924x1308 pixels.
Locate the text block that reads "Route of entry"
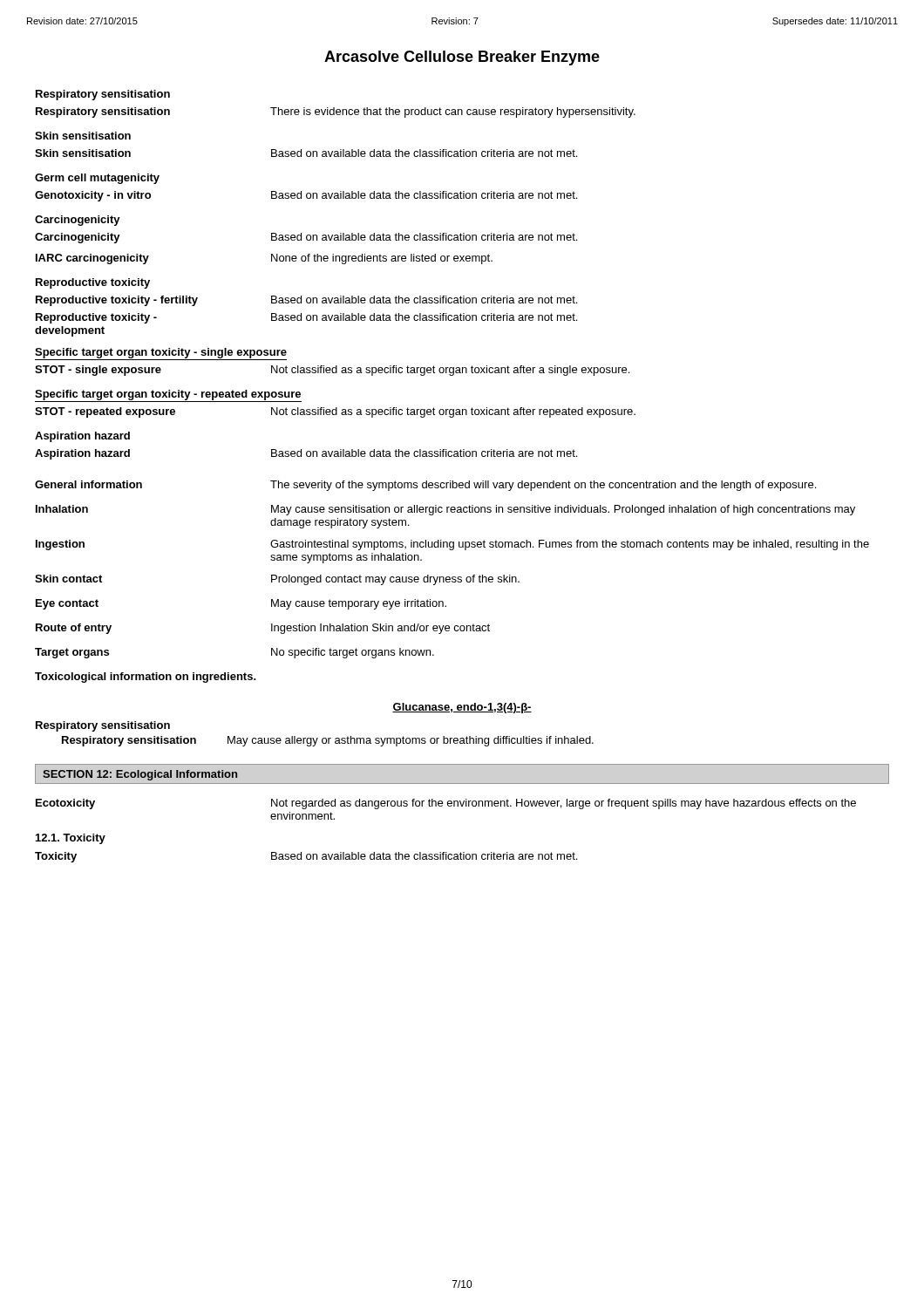pos(462,629)
